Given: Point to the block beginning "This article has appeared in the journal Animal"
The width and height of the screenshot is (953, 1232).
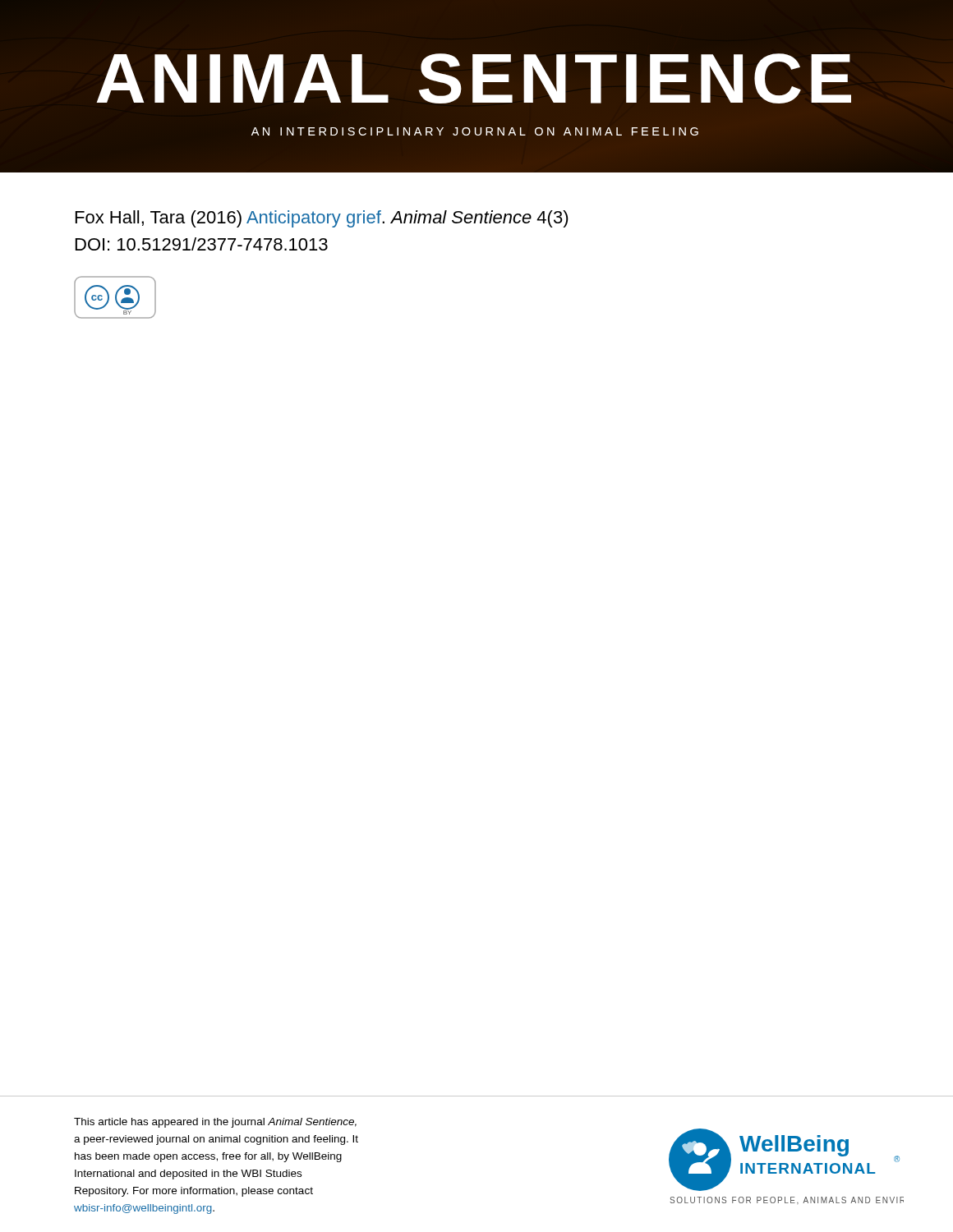Looking at the screenshot, I should click(300, 1166).
